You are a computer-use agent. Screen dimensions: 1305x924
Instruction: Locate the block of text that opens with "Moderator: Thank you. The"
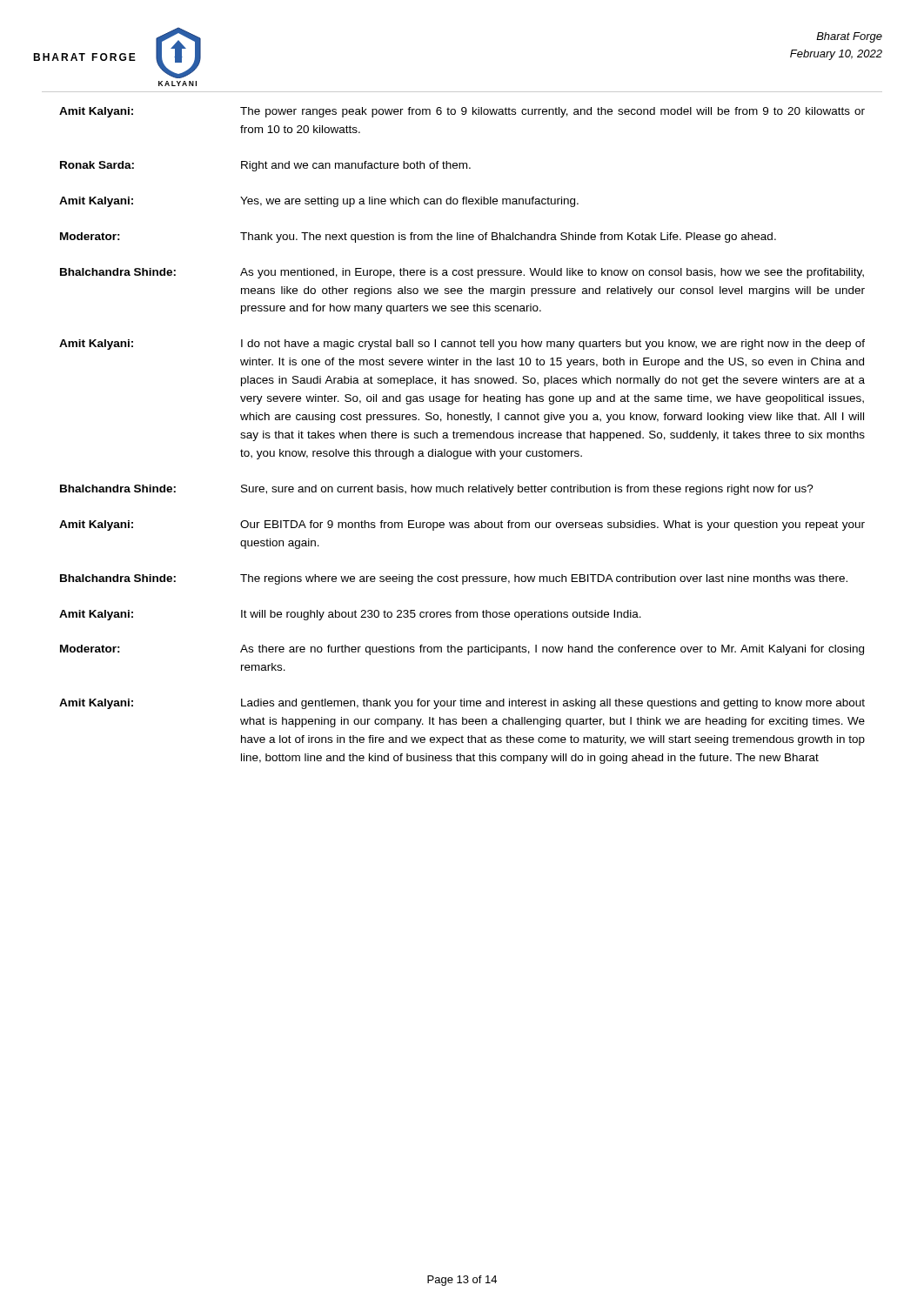click(462, 237)
